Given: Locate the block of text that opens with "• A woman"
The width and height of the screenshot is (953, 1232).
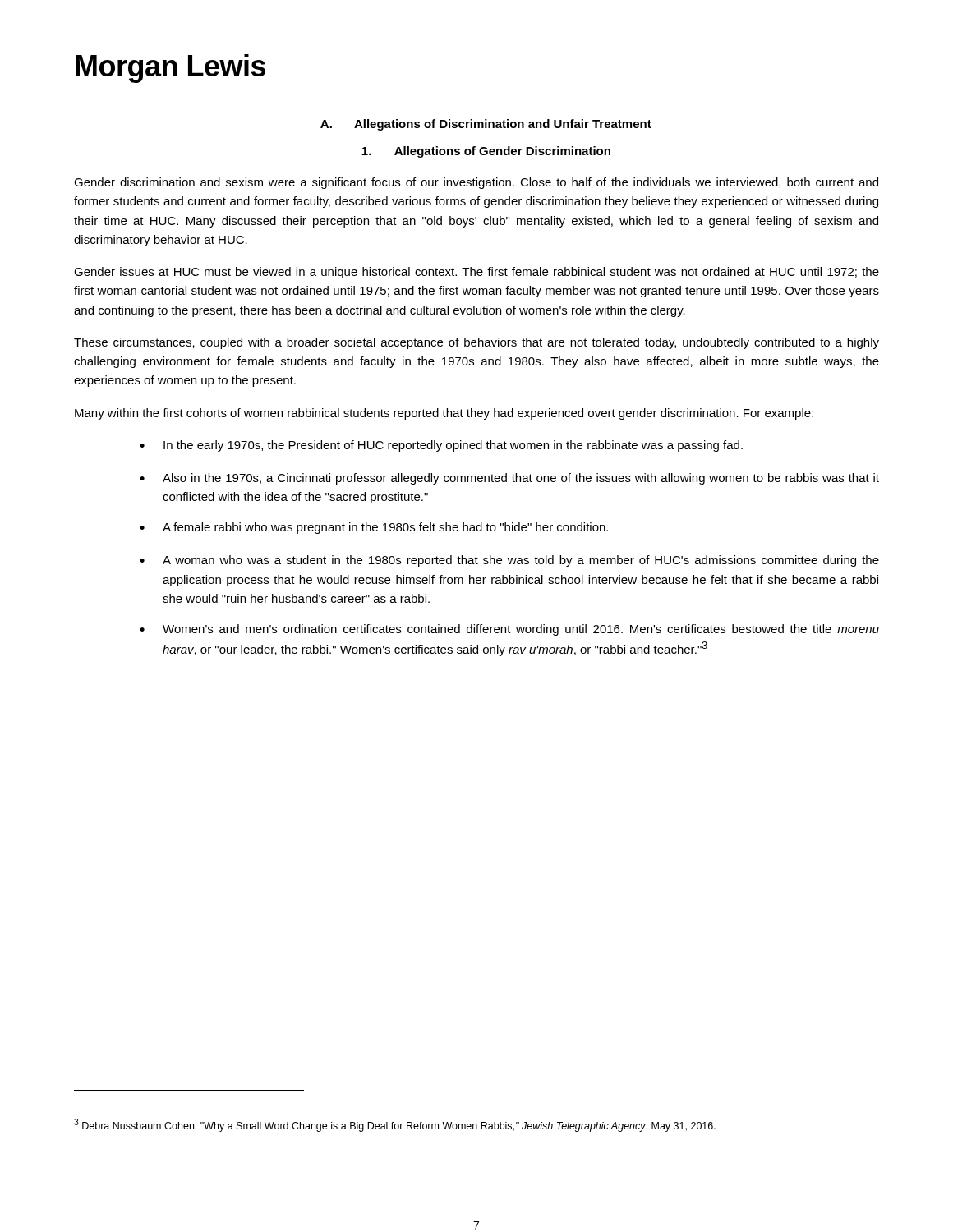Looking at the screenshot, I should [x=509, y=579].
